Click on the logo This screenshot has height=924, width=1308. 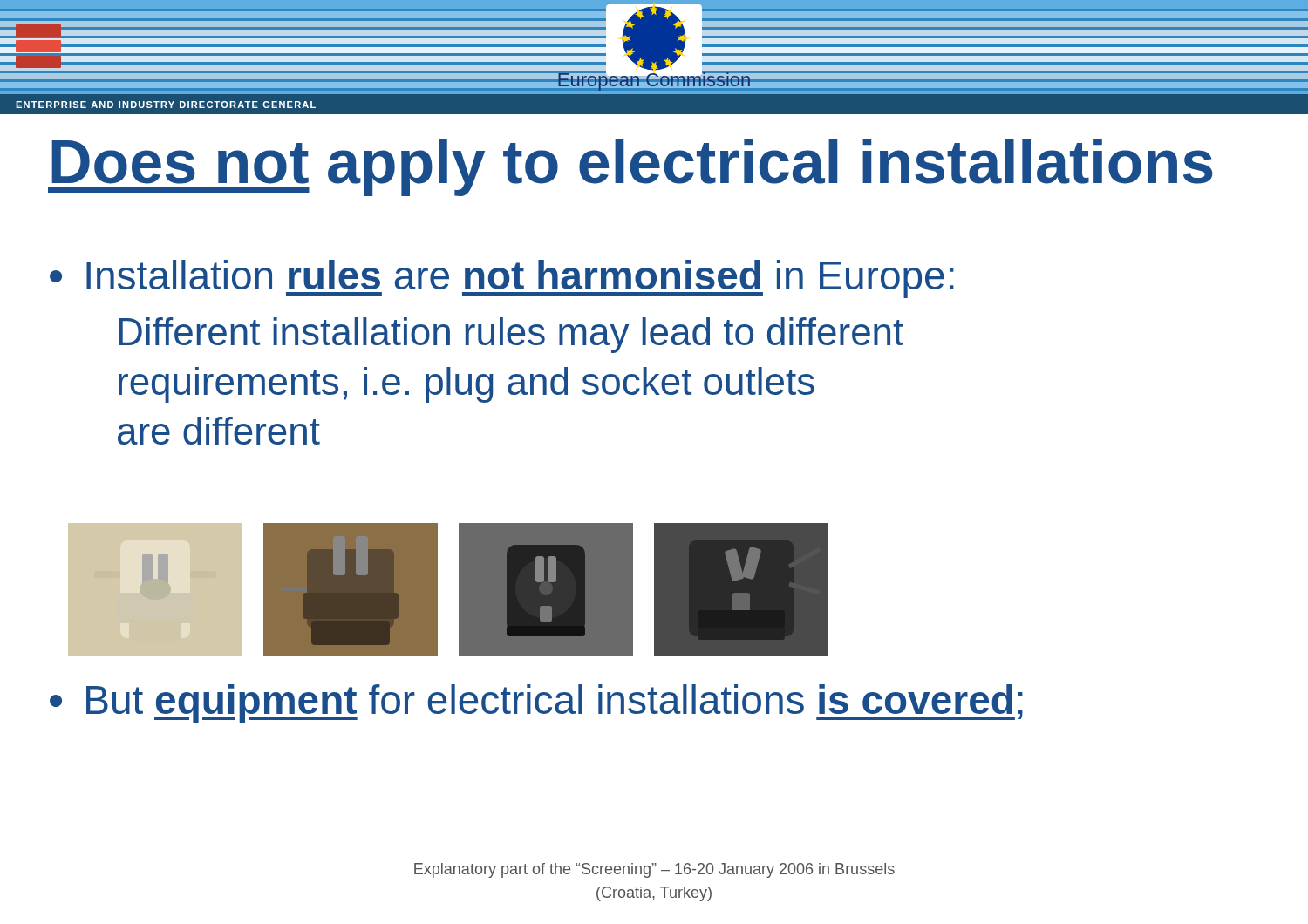tap(654, 57)
